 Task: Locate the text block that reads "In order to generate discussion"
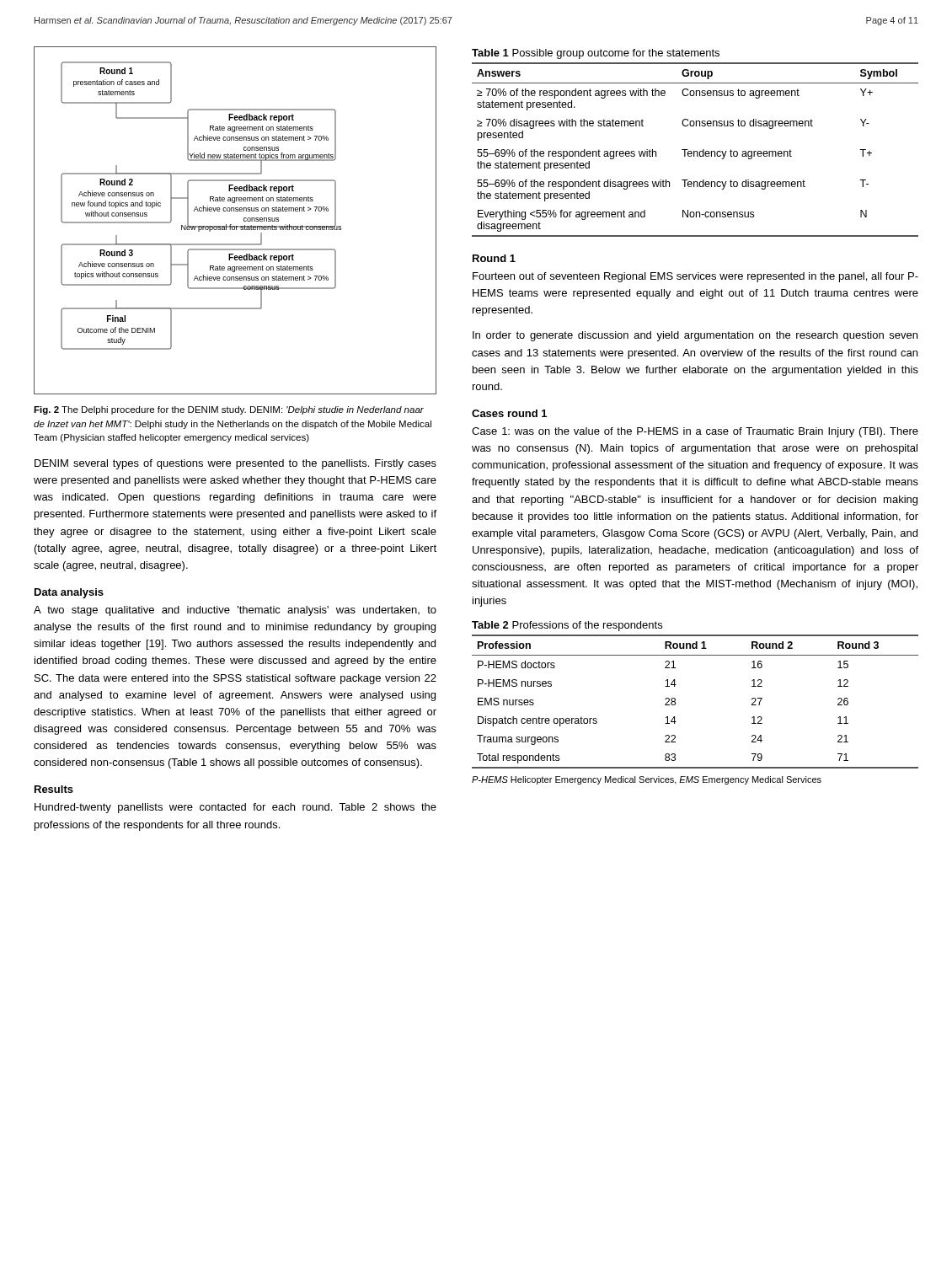coord(695,361)
